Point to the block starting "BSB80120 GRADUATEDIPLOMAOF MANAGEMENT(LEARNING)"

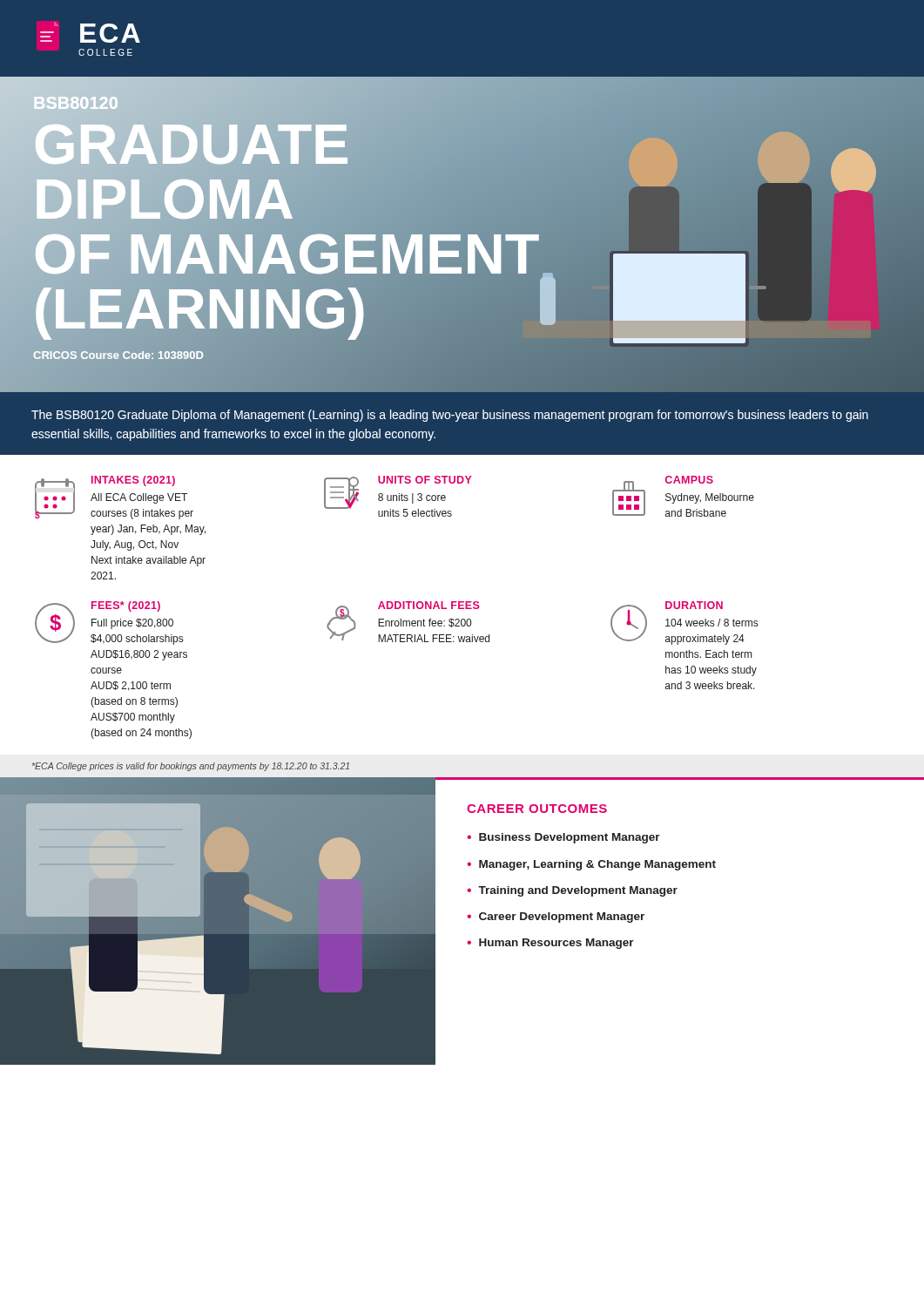click(286, 215)
